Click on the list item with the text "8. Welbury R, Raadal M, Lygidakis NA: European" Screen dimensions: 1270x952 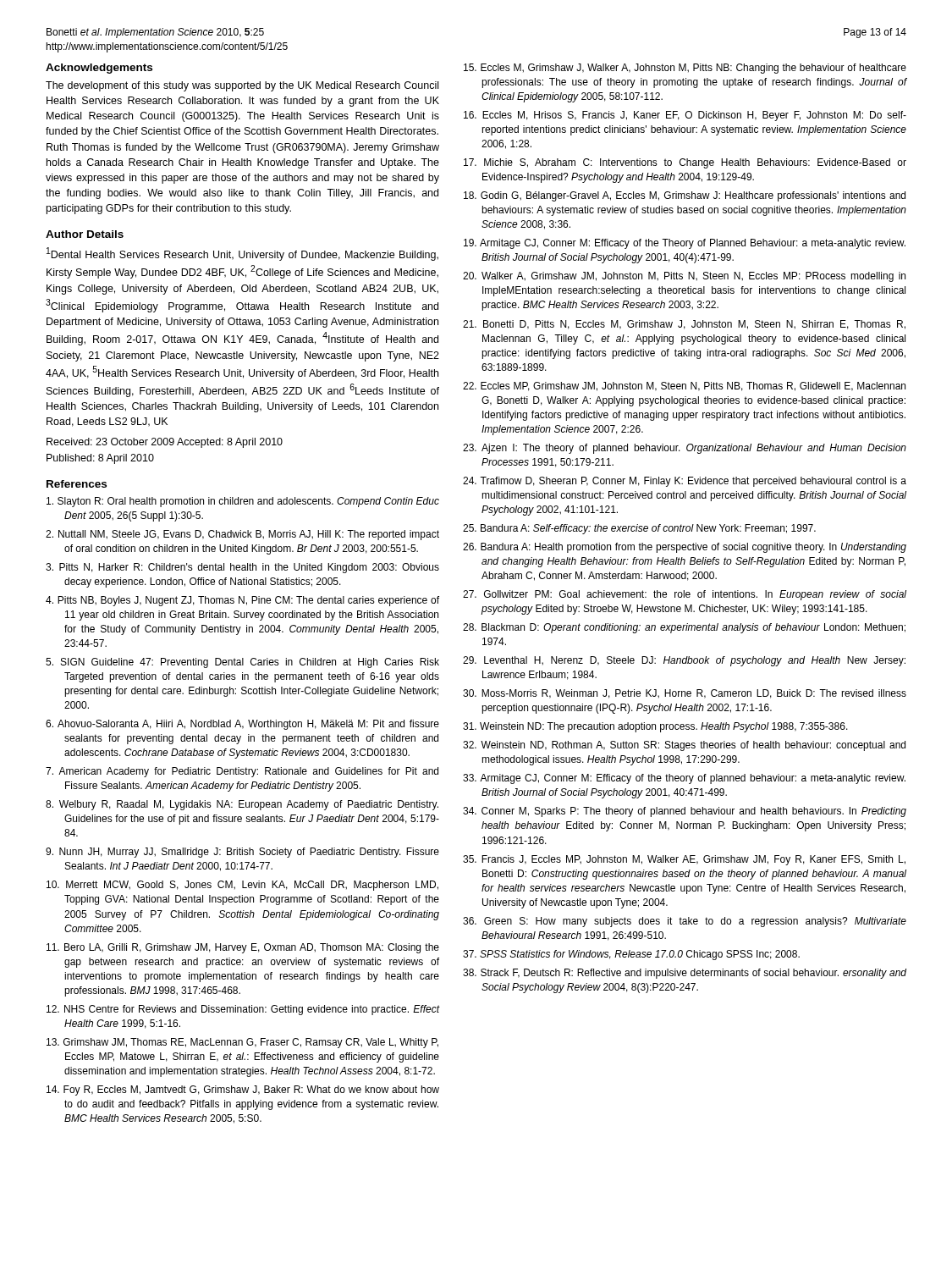[x=242, y=819]
